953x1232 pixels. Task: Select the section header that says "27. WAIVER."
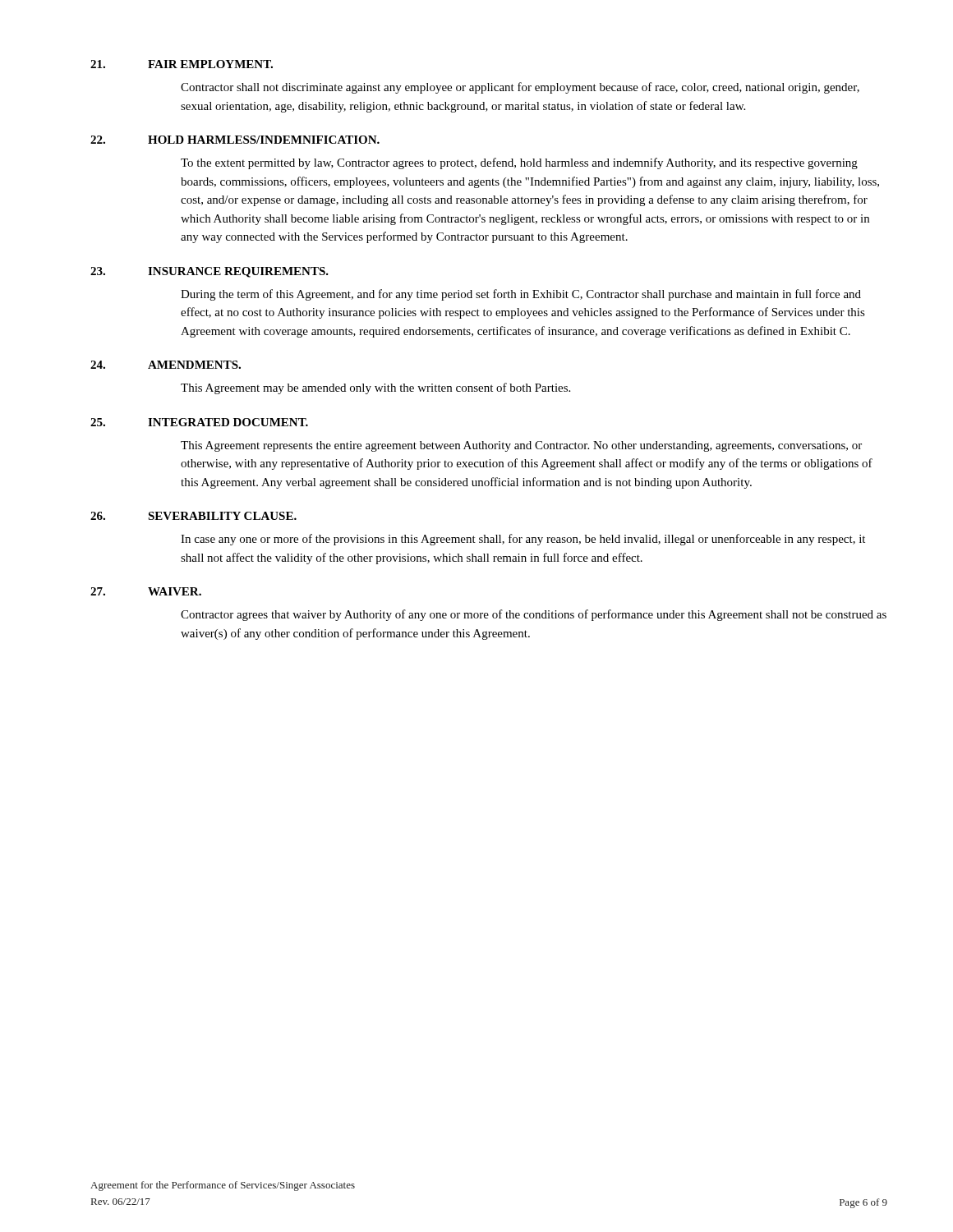(146, 592)
